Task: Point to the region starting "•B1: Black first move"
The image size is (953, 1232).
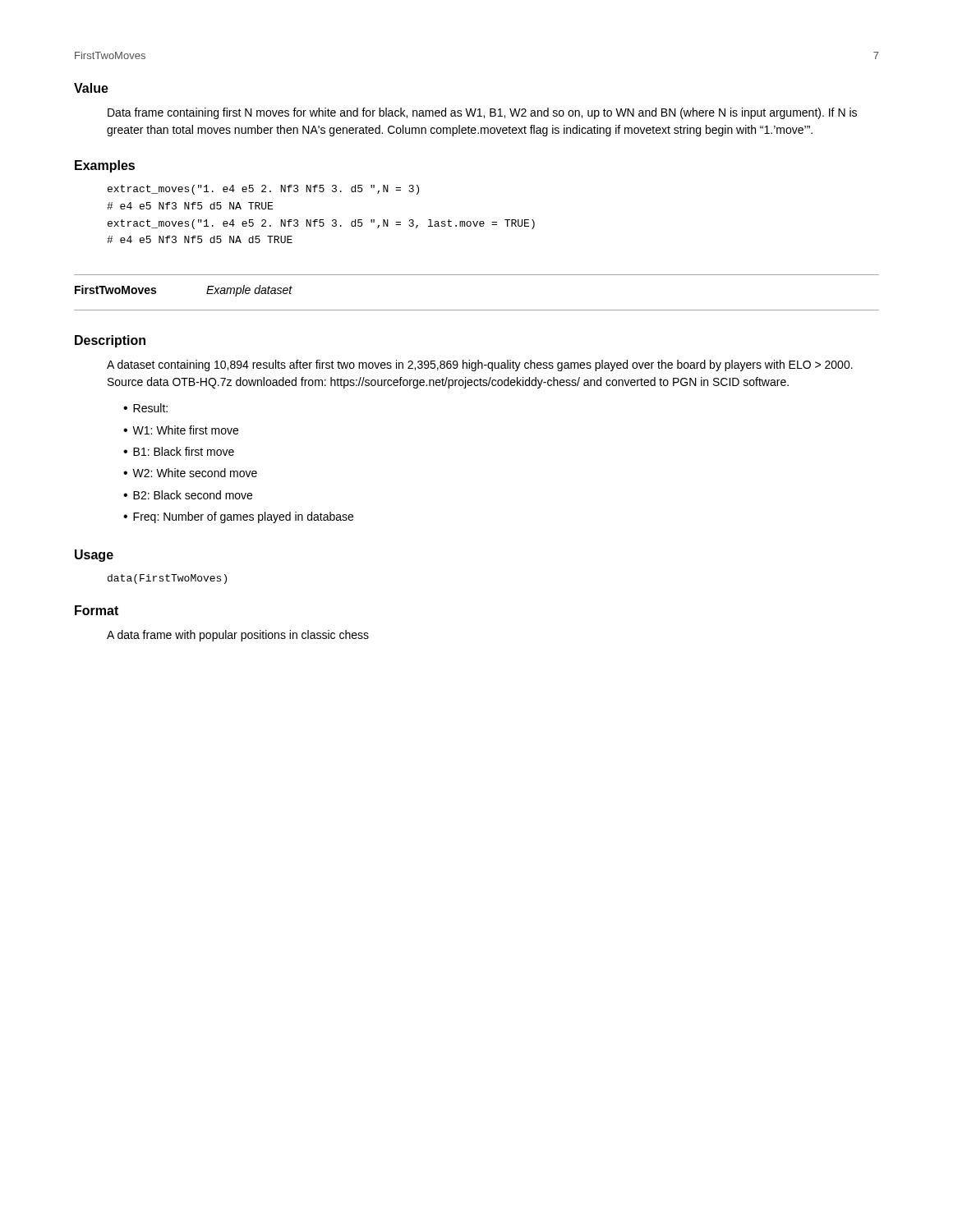Action: pos(179,452)
